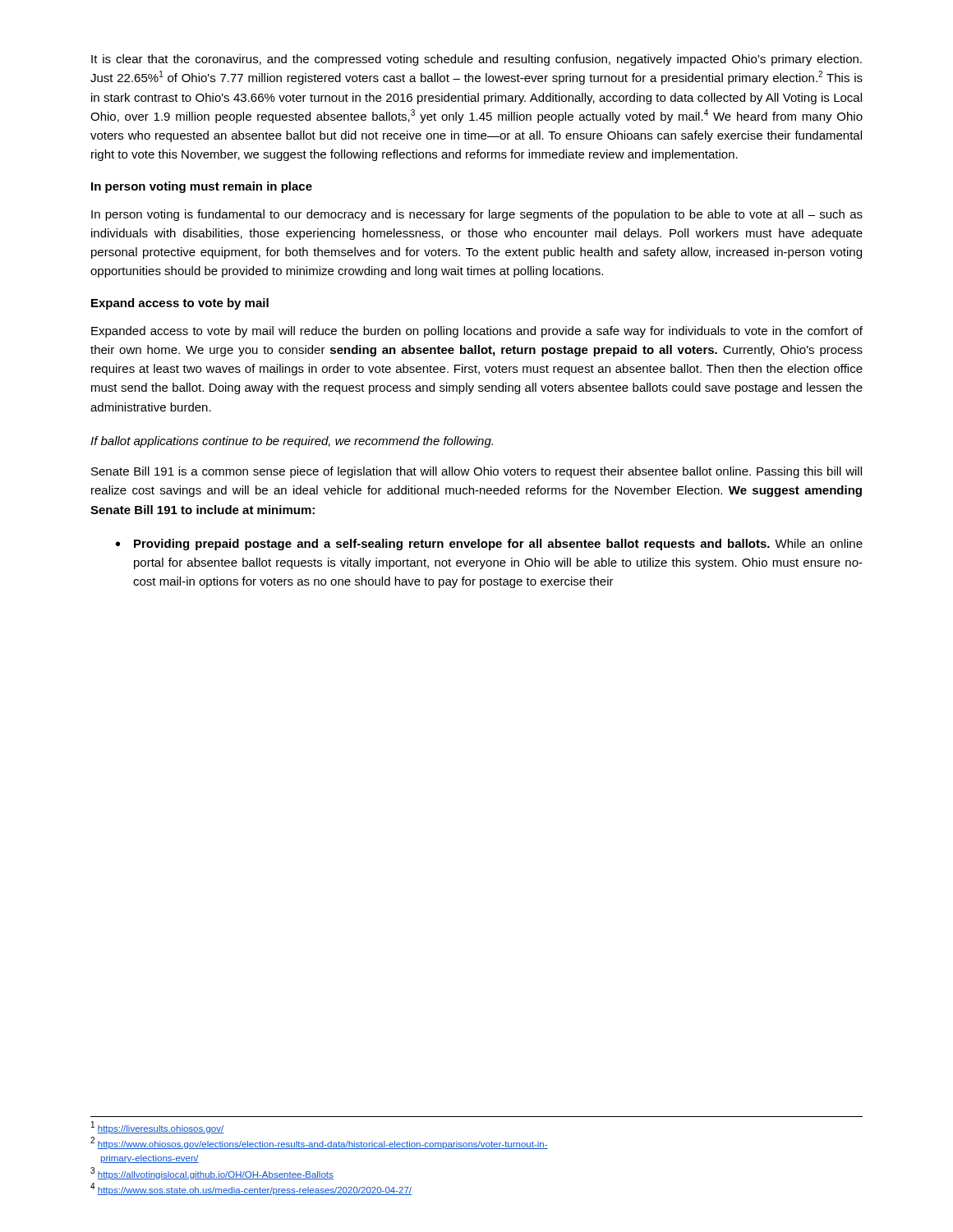Point to the block beginning "Senate Bill 191"
Viewport: 953px width, 1232px height.
click(x=476, y=490)
